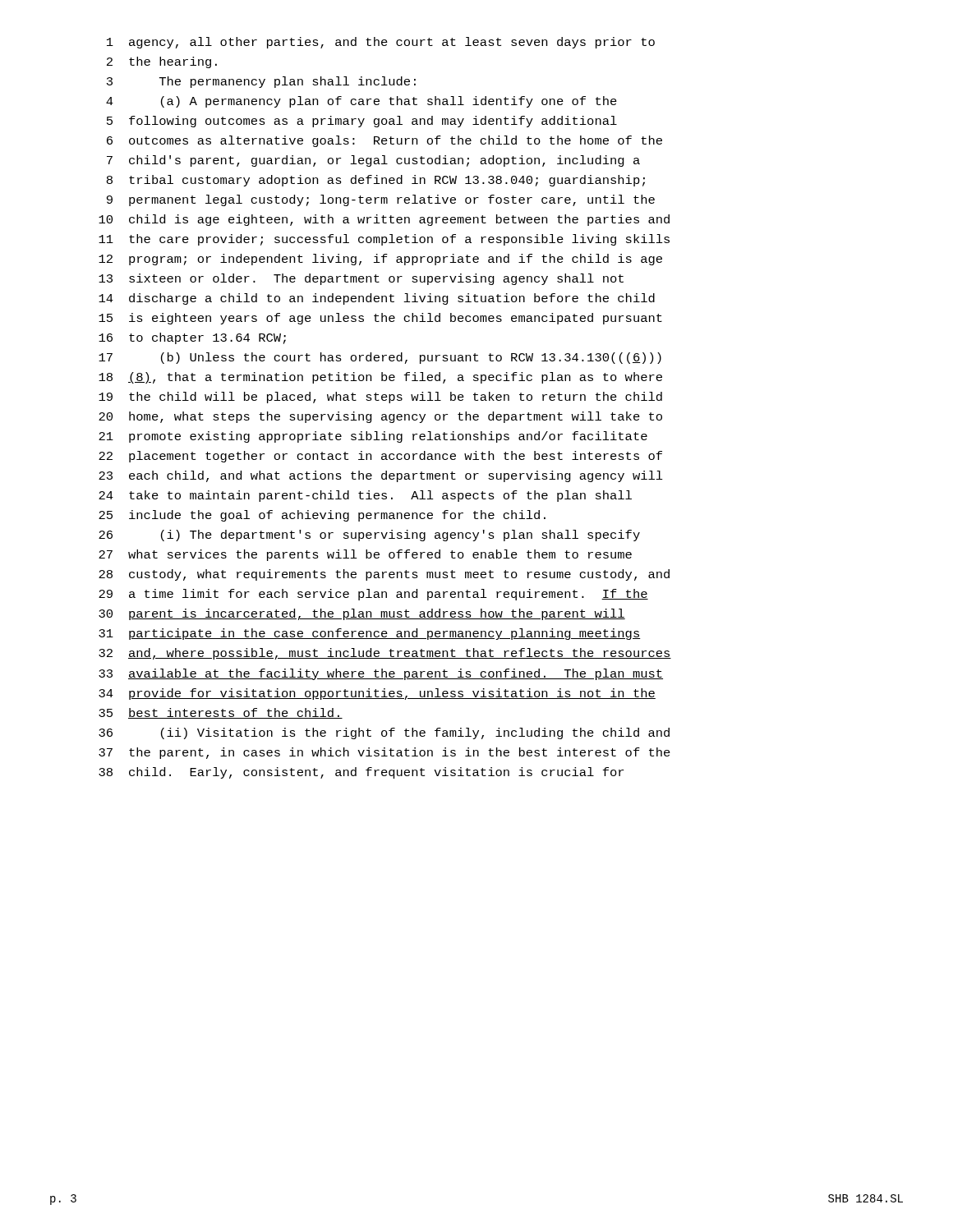Point to the block beginning "31 participate in the case conference and"
This screenshot has height=1232, width=953.
click(x=357, y=634)
